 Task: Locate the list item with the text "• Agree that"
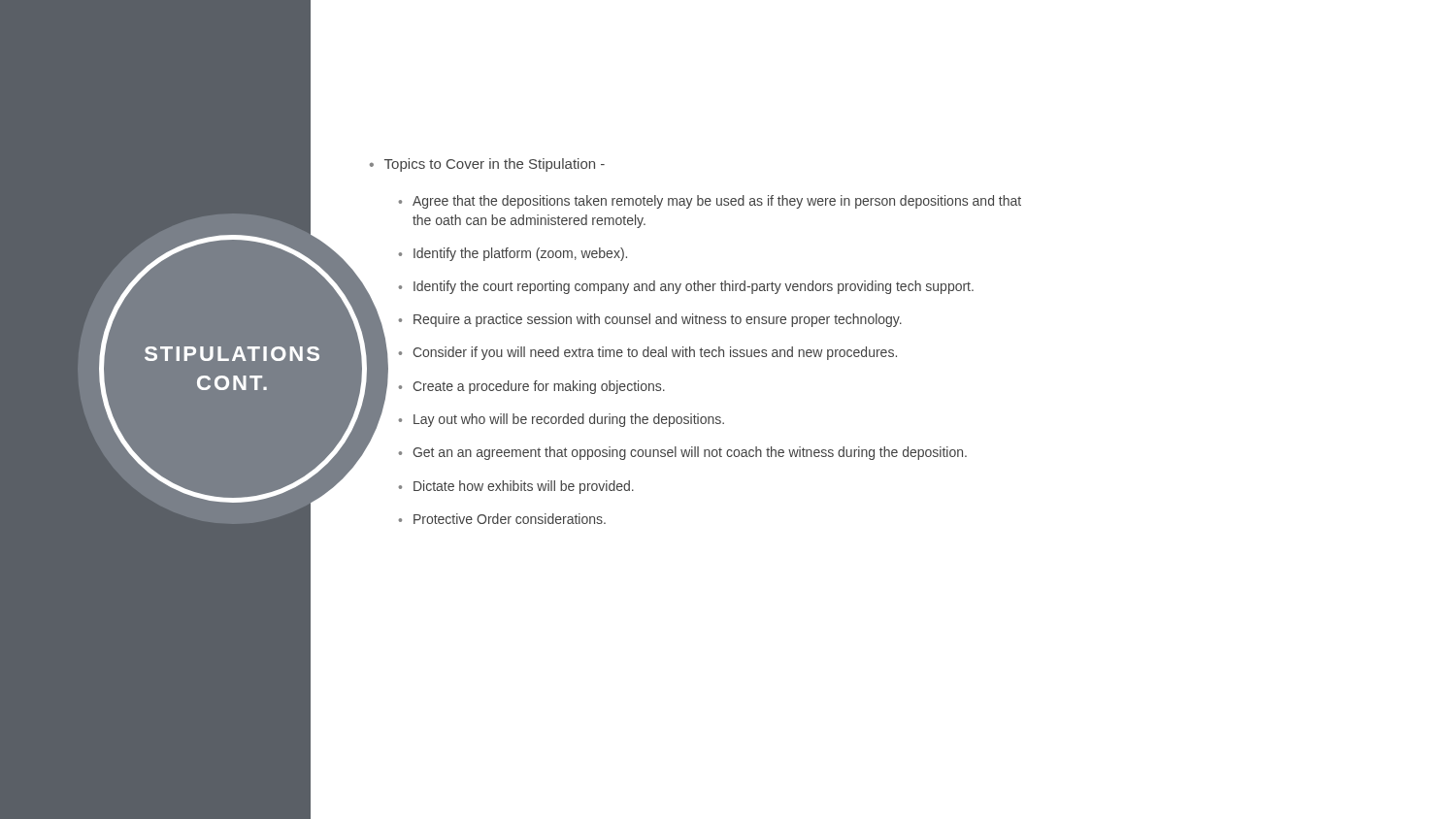[716, 211]
